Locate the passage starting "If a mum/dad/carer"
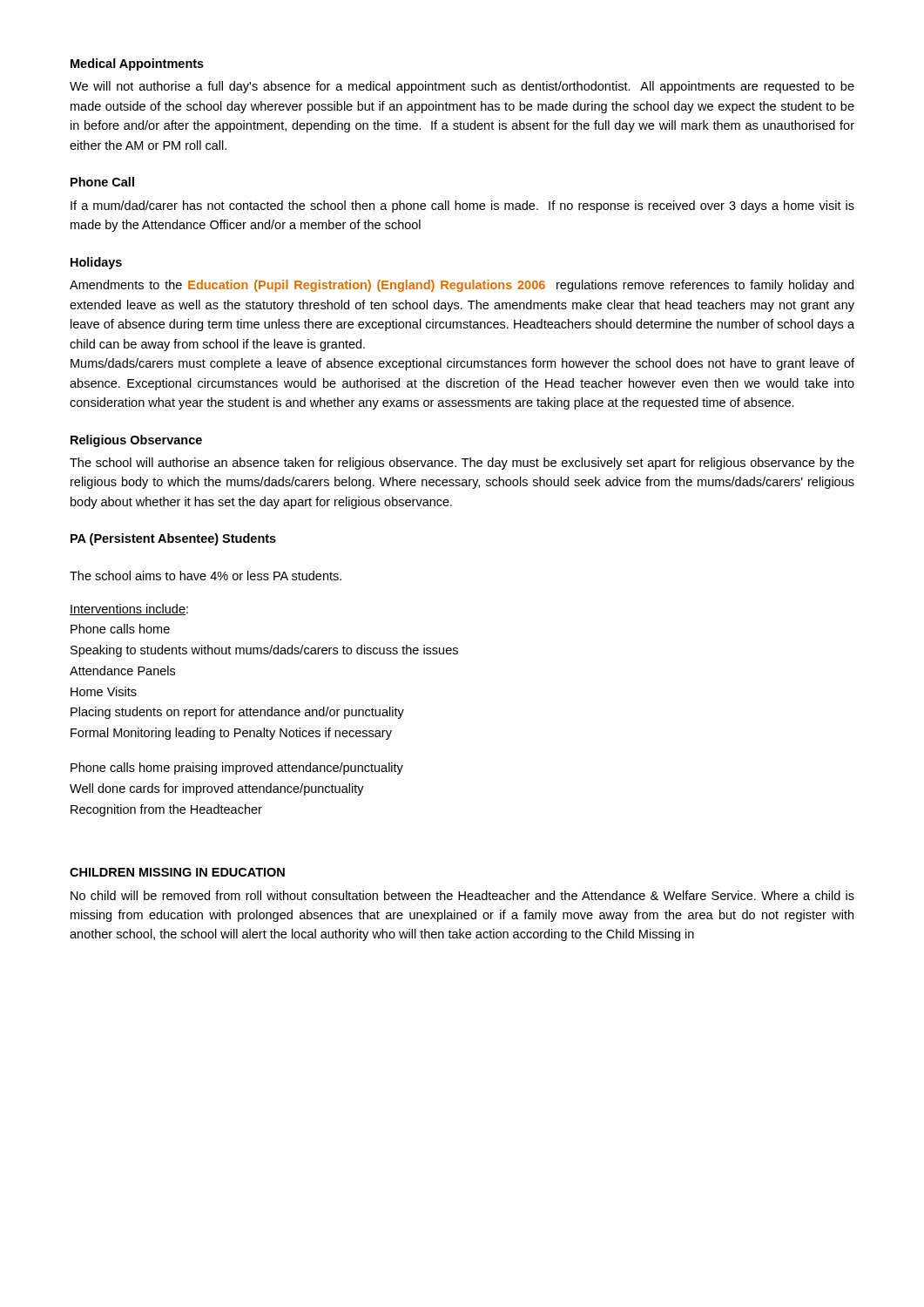The width and height of the screenshot is (924, 1307). pyautogui.click(x=462, y=215)
